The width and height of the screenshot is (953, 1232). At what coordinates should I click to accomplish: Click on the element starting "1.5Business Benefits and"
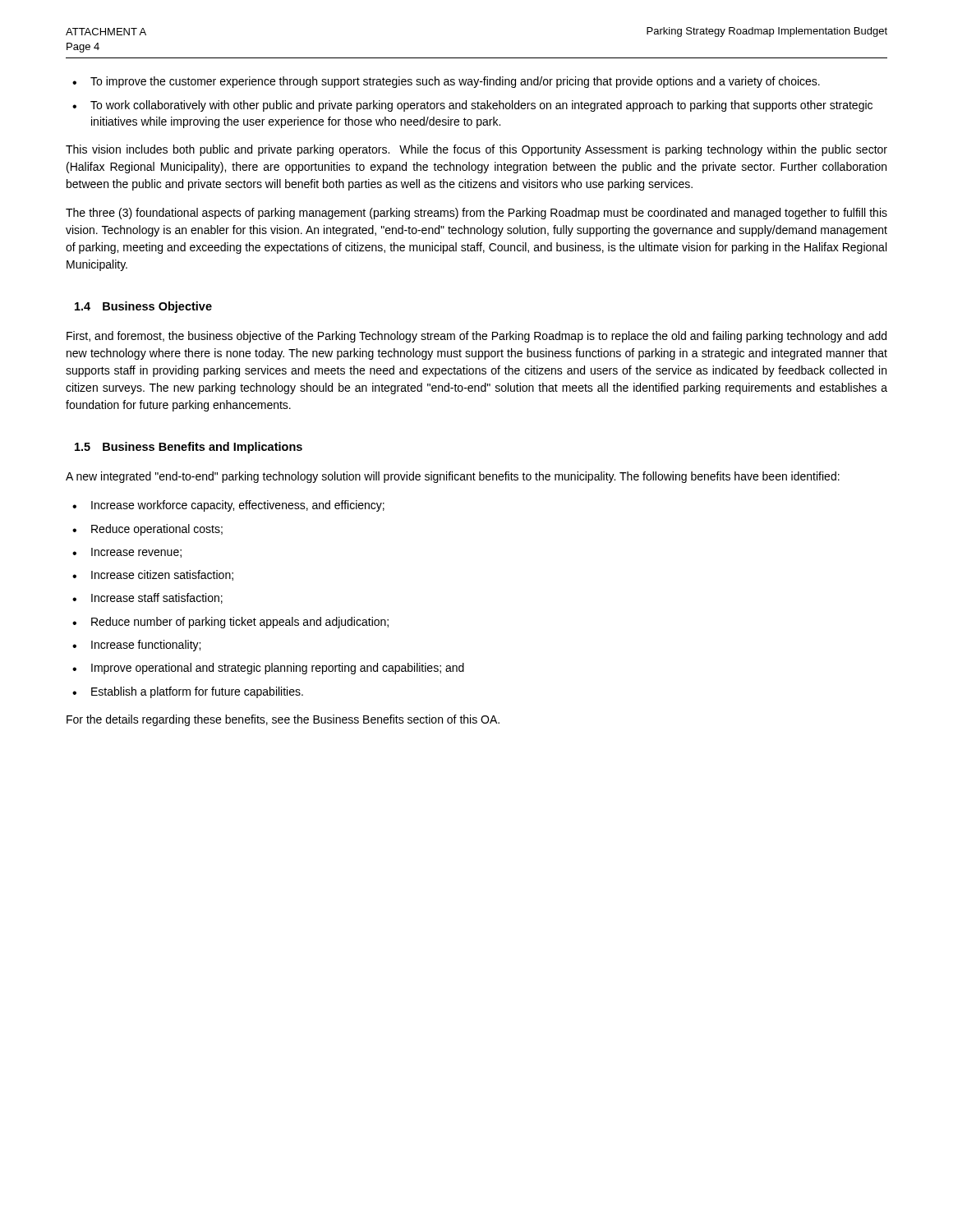click(x=188, y=447)
